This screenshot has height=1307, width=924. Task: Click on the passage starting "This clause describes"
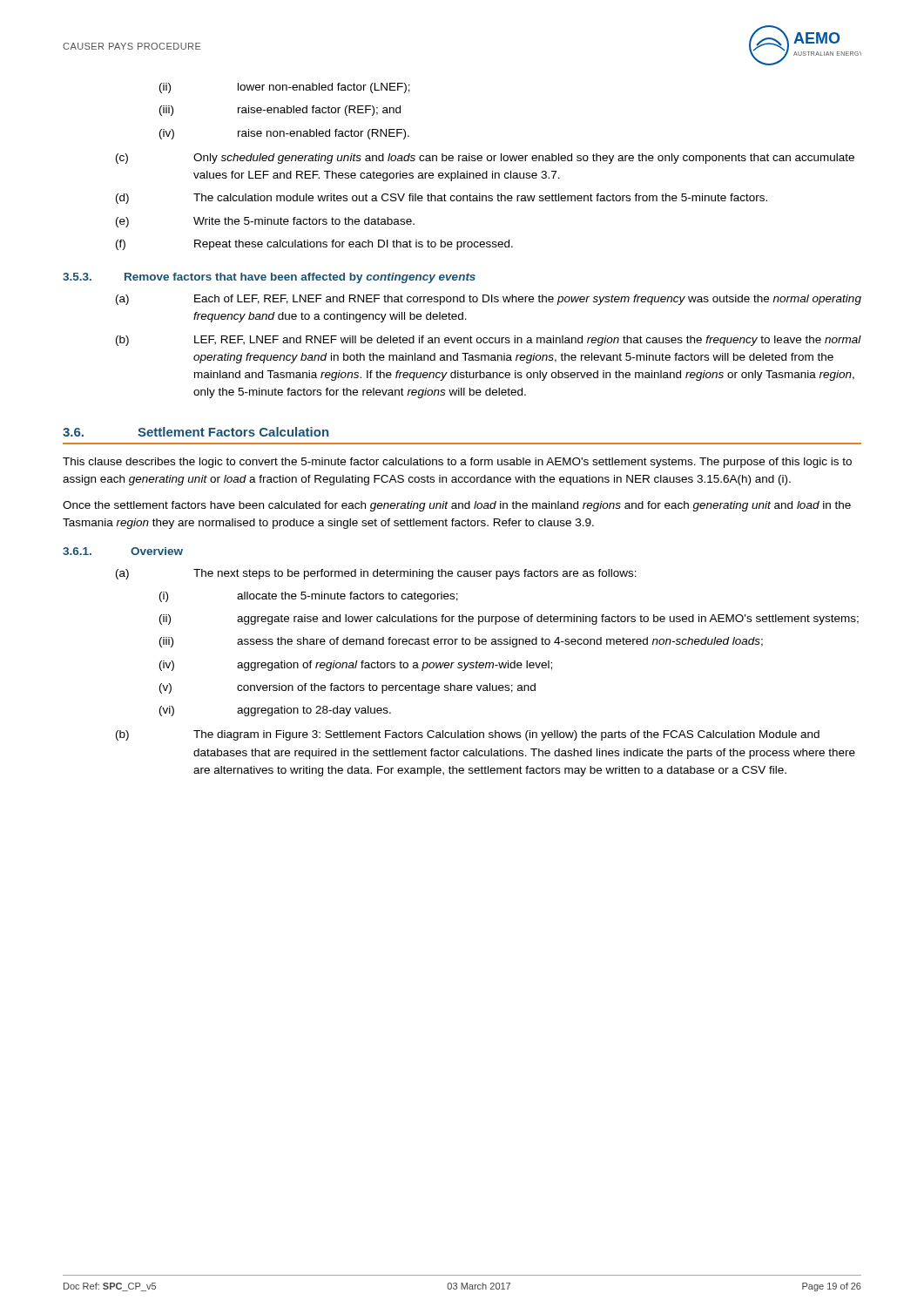(x=457, y=470)
